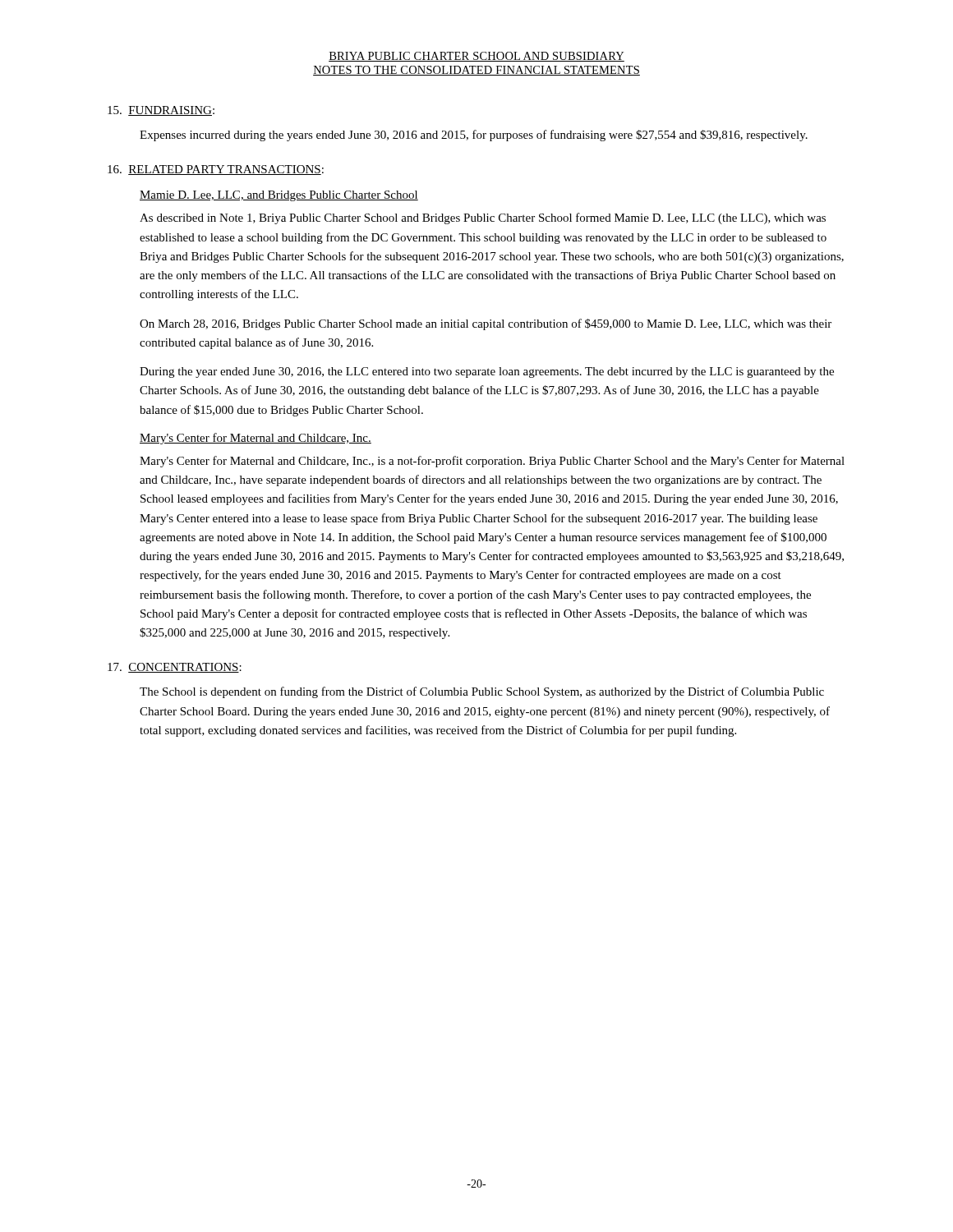
Task: Where does it say "16. RELATED PARTY TRANSACTIONS:"?
Action: pyautogui.click(x=216, y=169)
